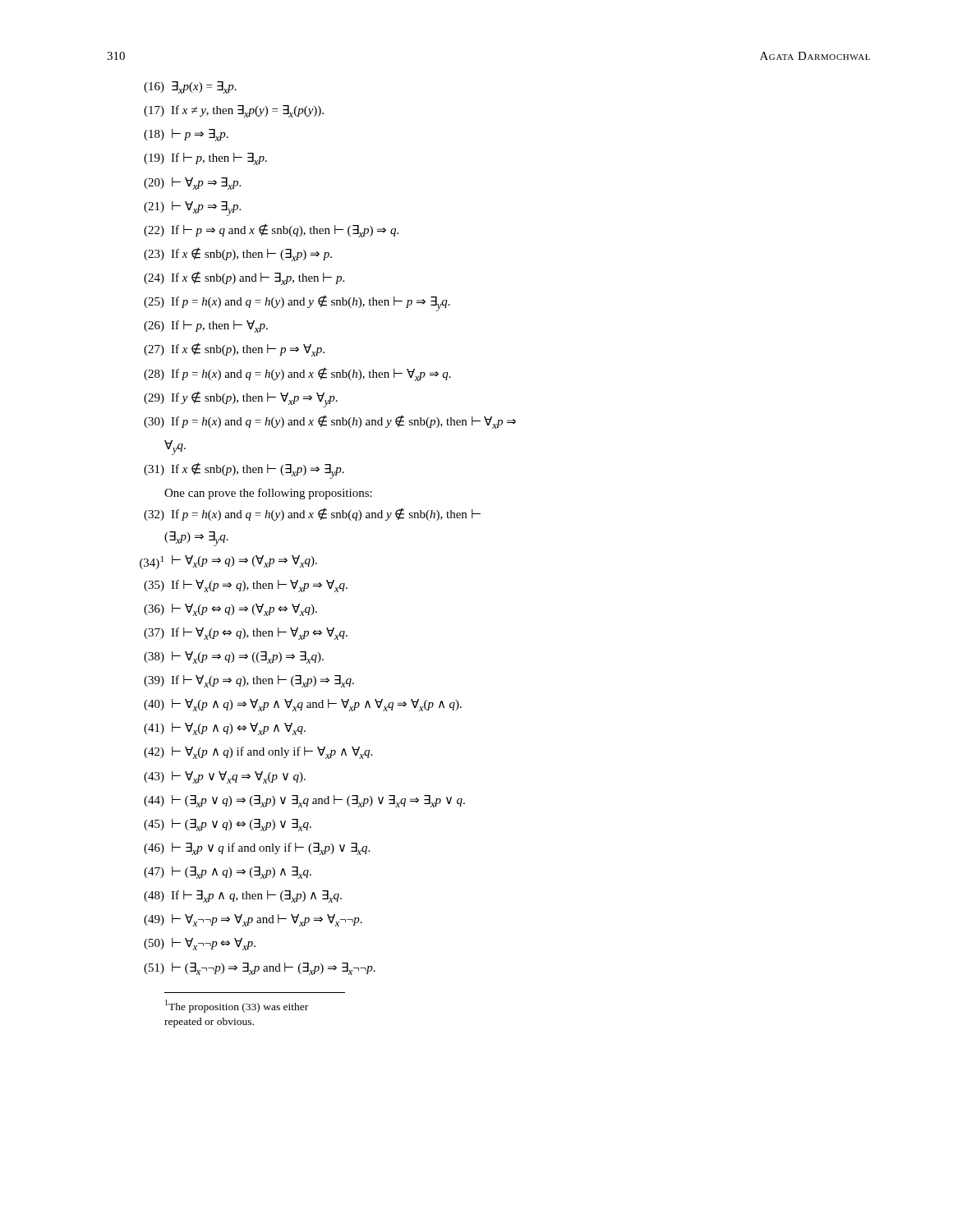Select the block starting "(40) ⊢ ∀x(p ∧ q) ⇒"
This screenshot has width=953, height=1232.
coord(303,705)
